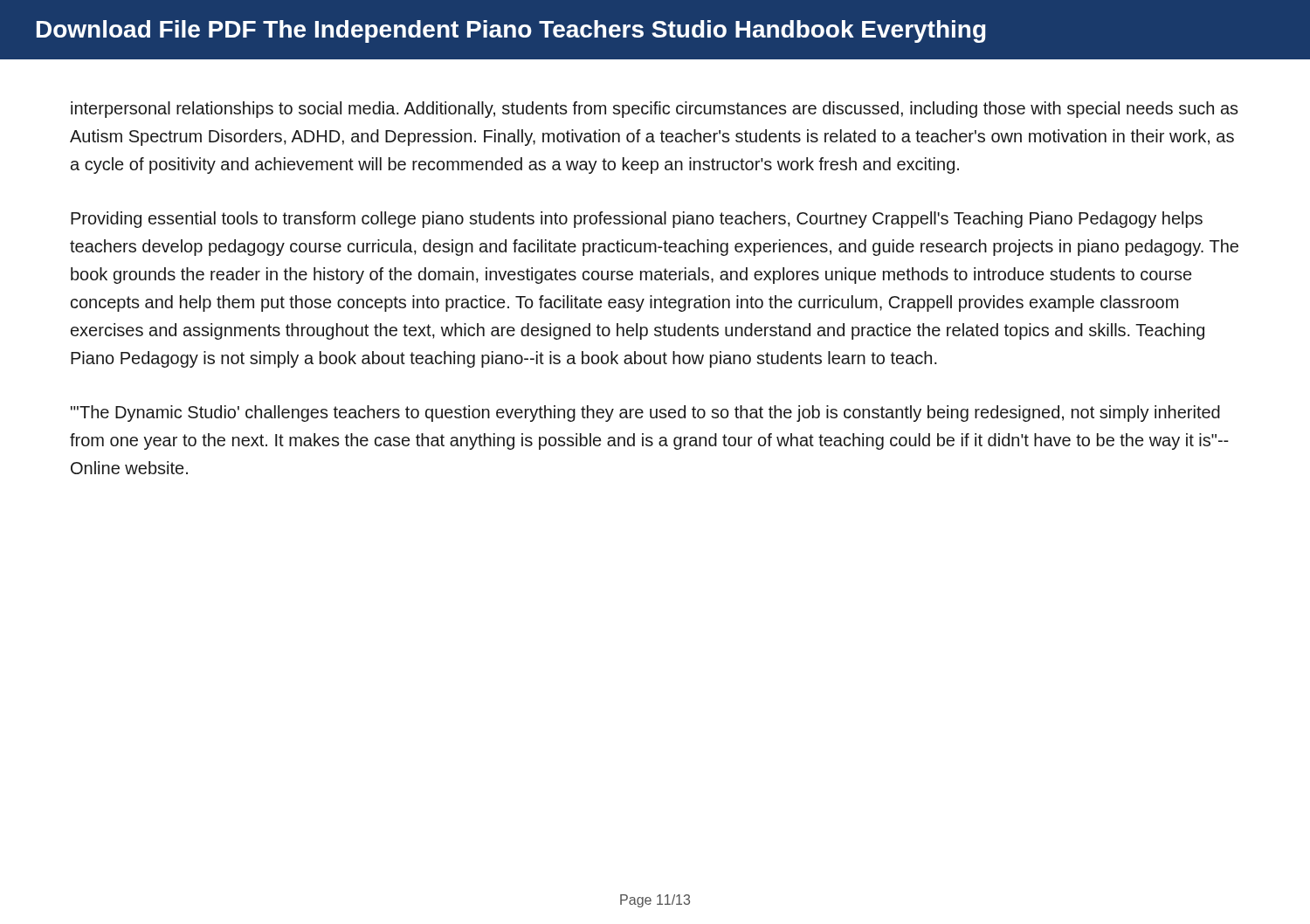Select the element starting "interpersonal relationships to social media."
Viewport: 1310px width, 924px height.
654,136
